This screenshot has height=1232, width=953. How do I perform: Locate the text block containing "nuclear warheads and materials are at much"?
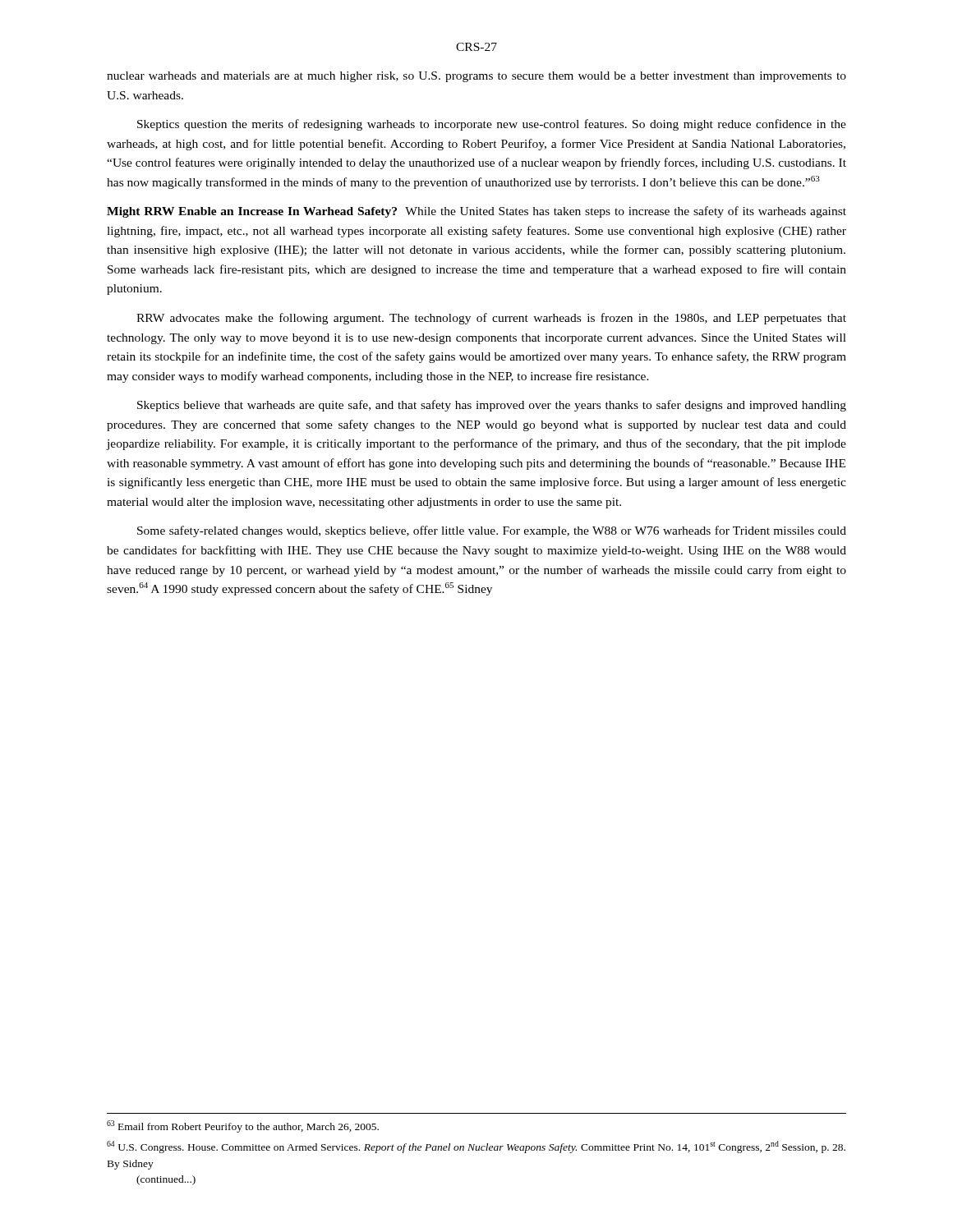pos(476,85)
